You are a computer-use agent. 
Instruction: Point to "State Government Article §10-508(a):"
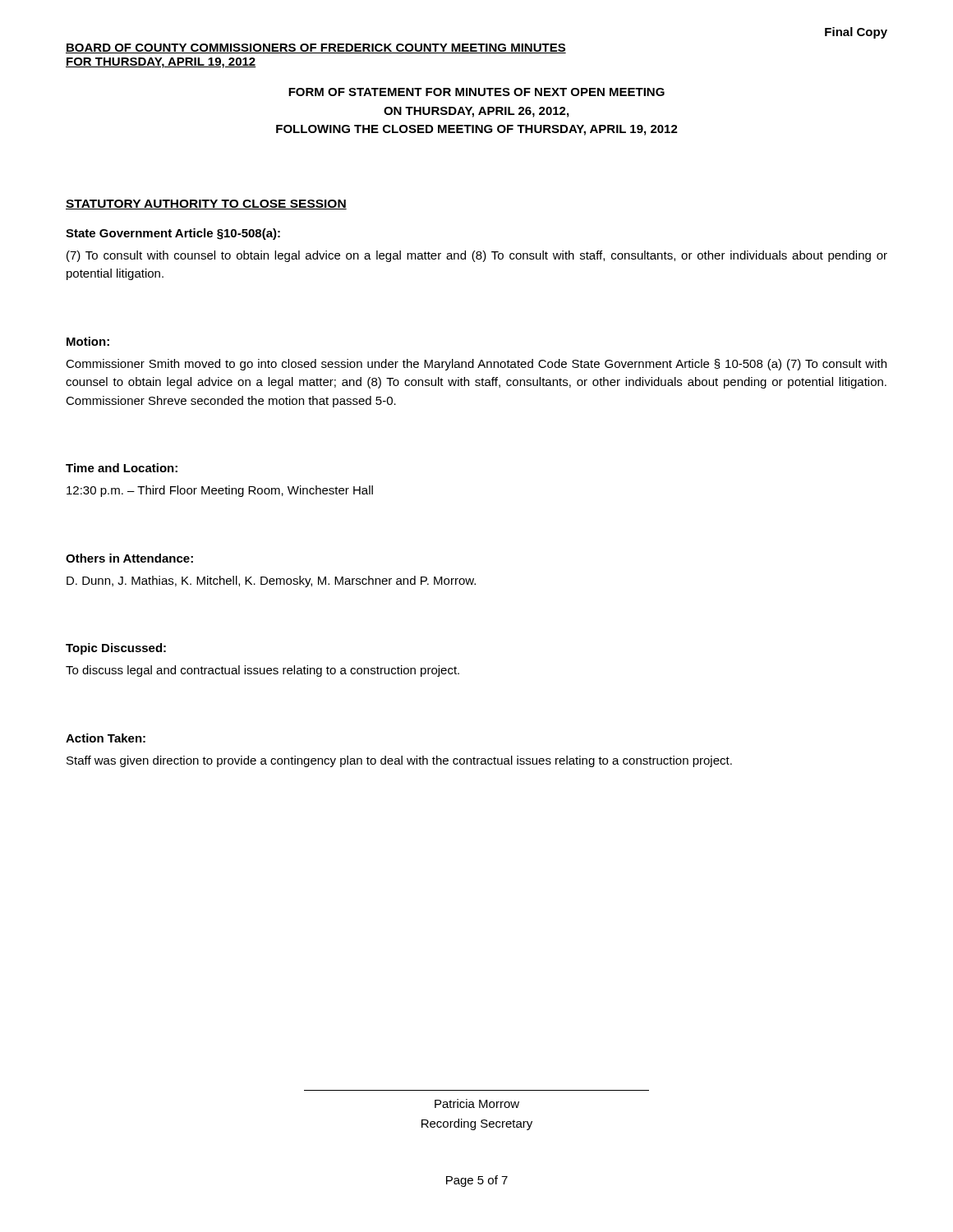point(173,232)
